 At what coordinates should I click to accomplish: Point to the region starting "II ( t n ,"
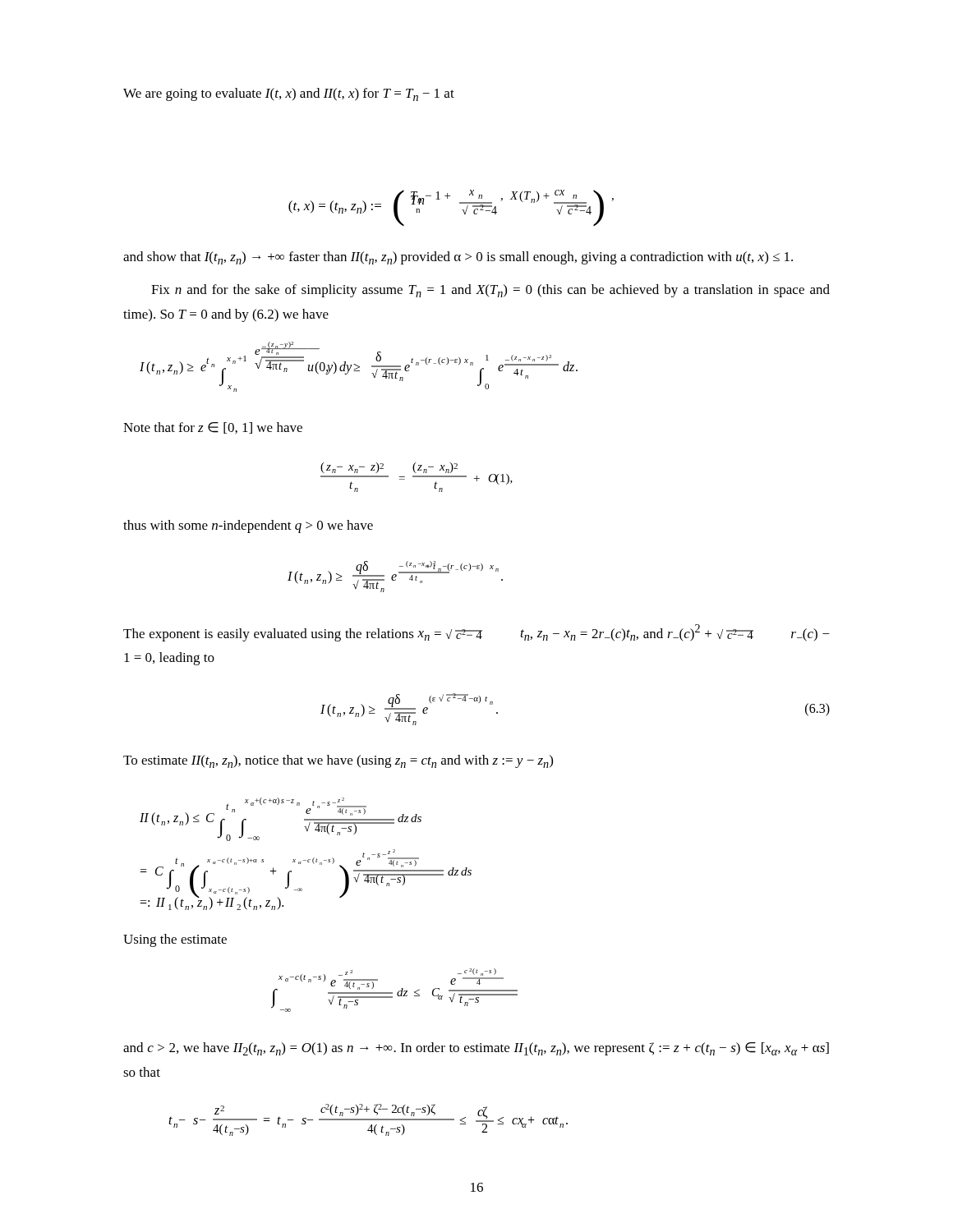tap(476, 849)
